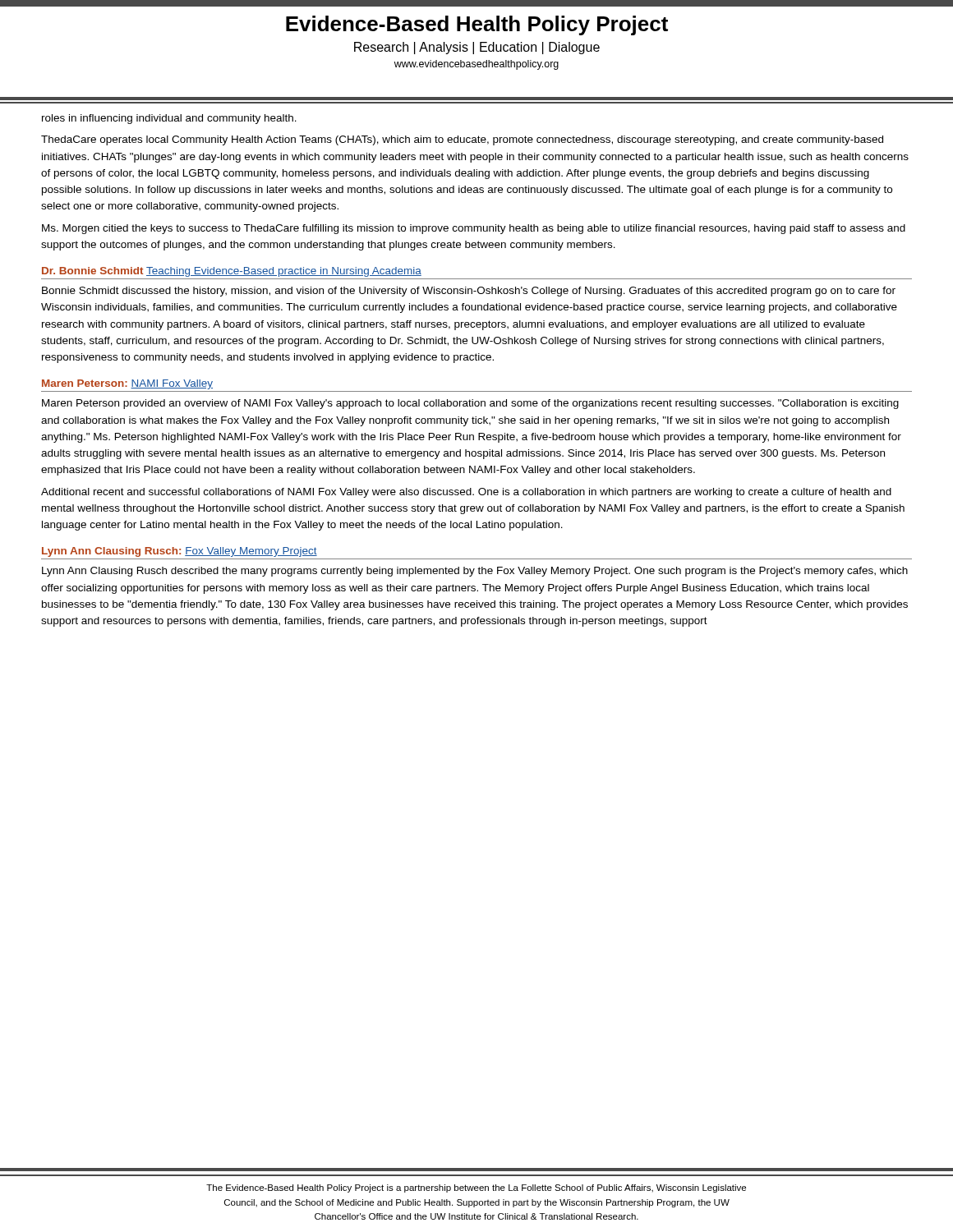Point to the text starting "Lynn Ann Clausing Rusch: Fox Valley Memory"
The width and height of the screenshot is (953, 1232).
476,552
